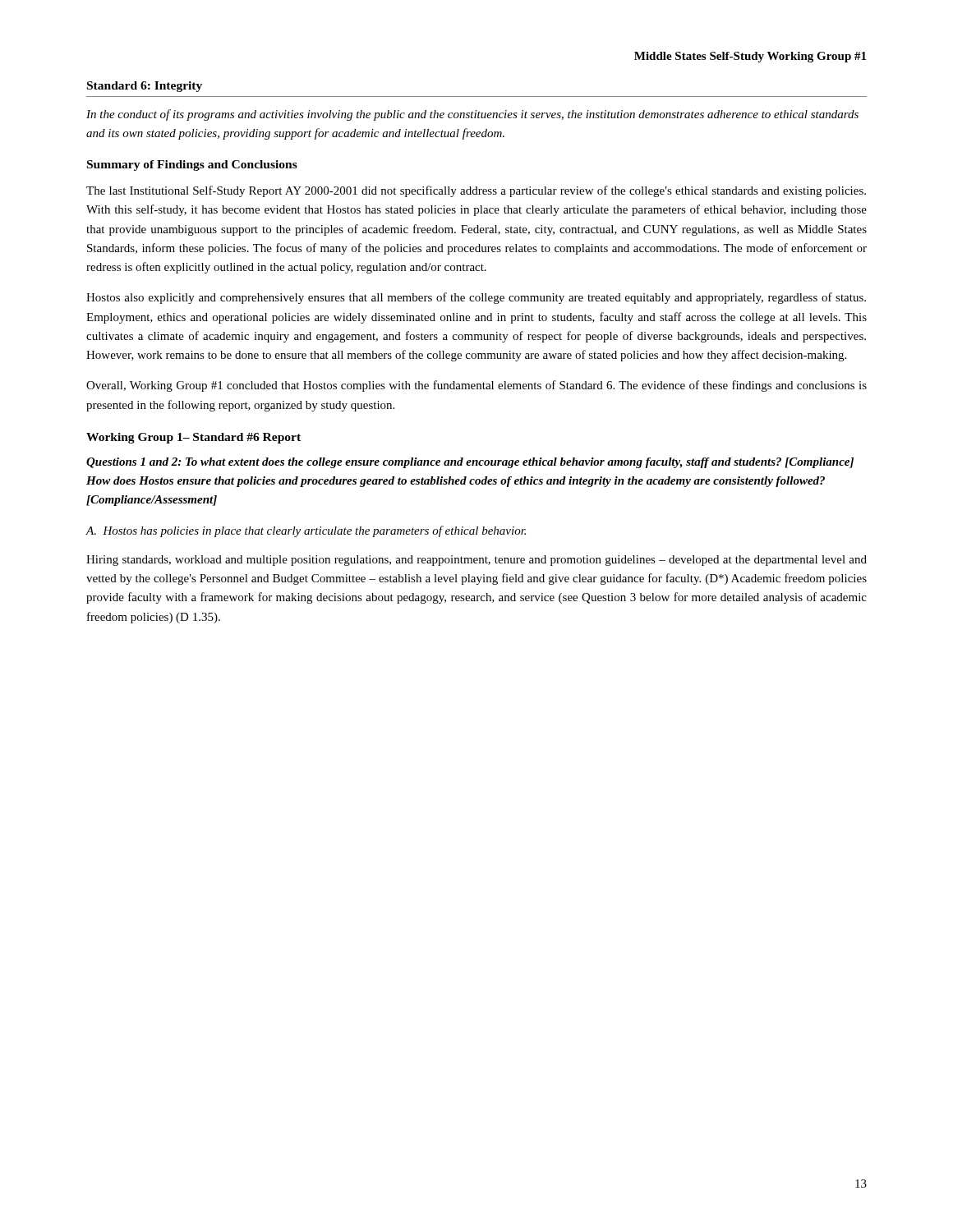Screen dimensions: 1232x953
Task: Click on the element starting "Working Group 1– Standard #6 Report"
Action: point(194,436)
